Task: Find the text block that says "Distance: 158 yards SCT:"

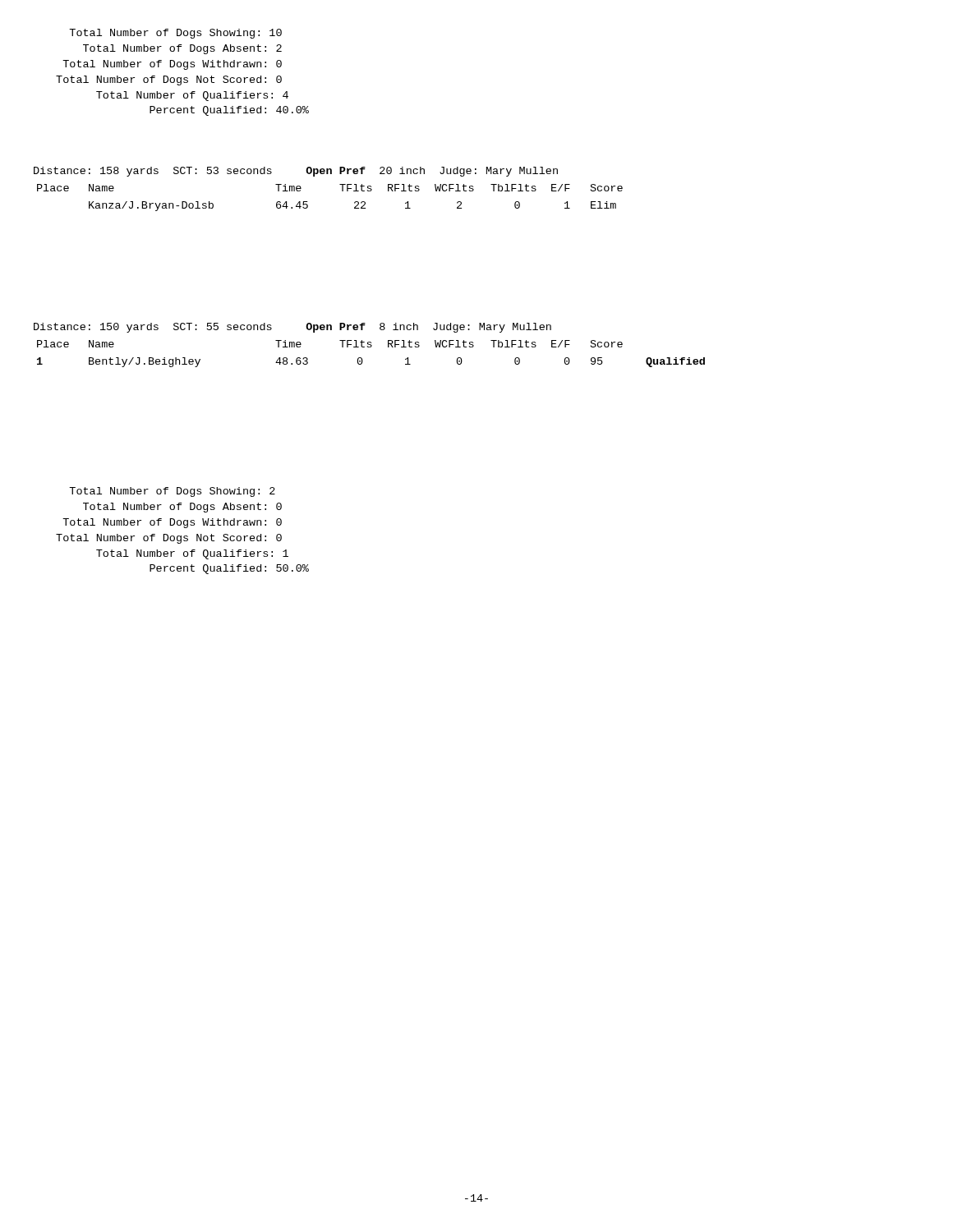Action: click(x=296, y=172)
